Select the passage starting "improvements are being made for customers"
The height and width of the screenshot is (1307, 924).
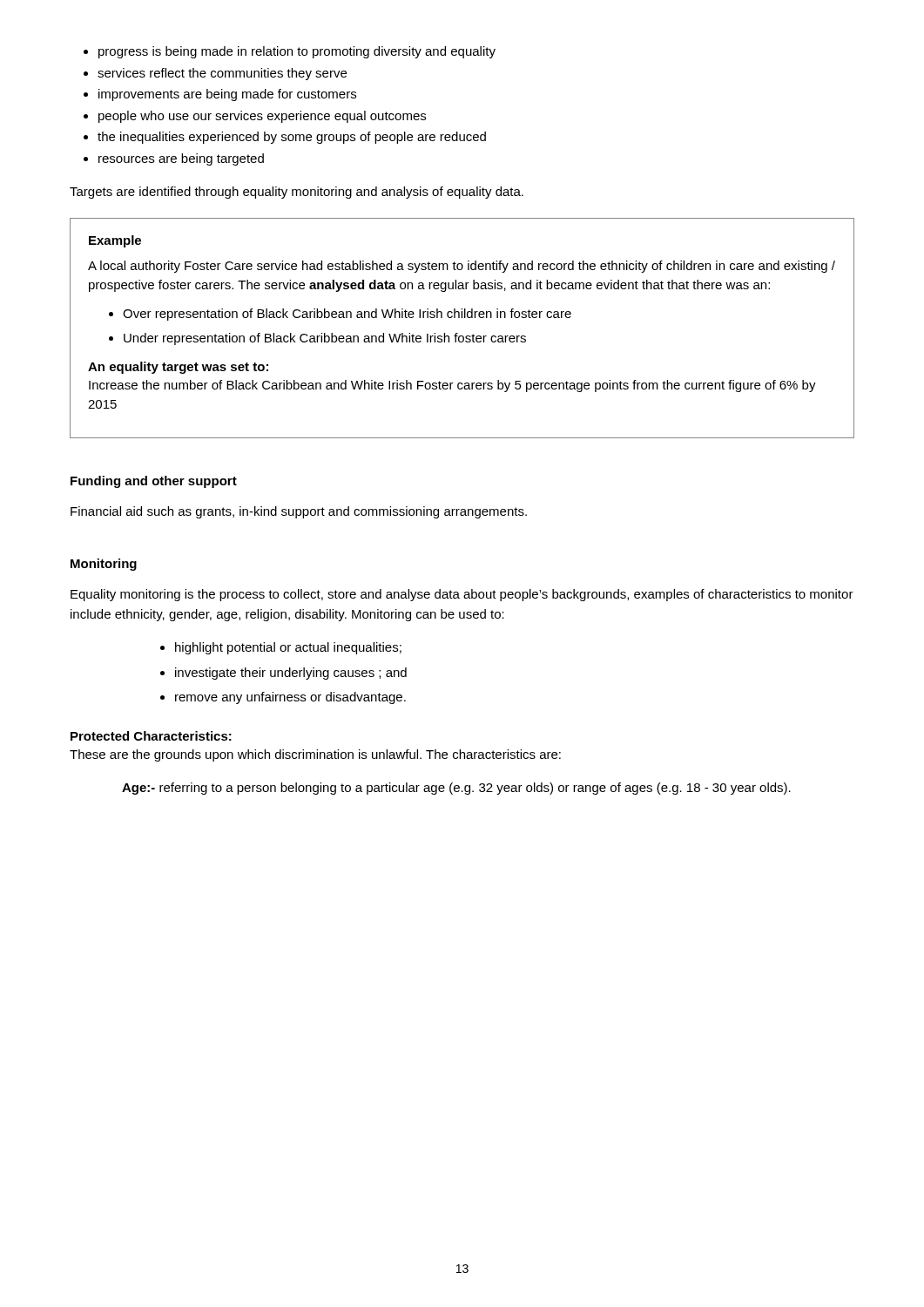coord(227,95)
